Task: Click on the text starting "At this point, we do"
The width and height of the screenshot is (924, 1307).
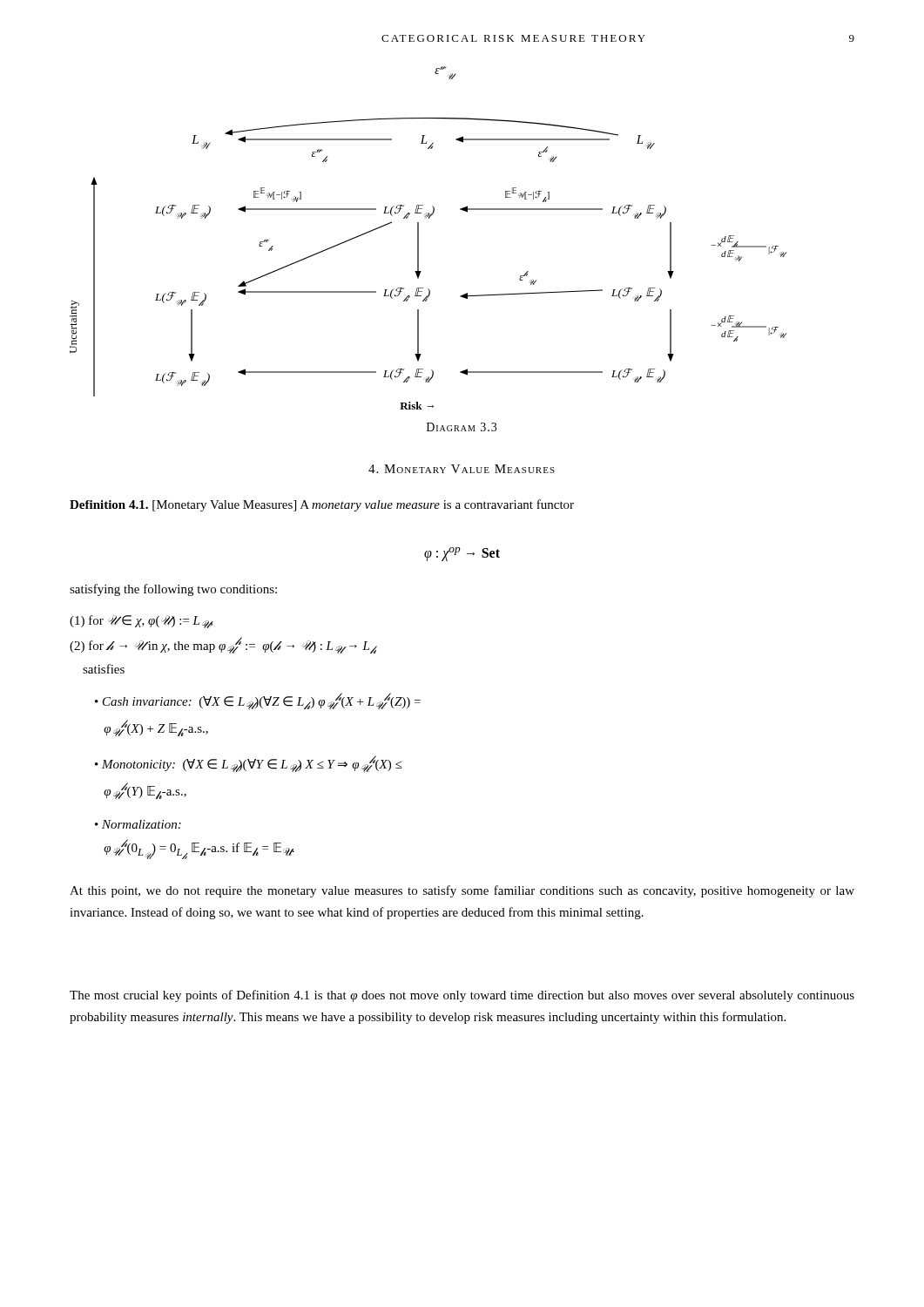Action: pyautogui.click(x=462, y=901)
